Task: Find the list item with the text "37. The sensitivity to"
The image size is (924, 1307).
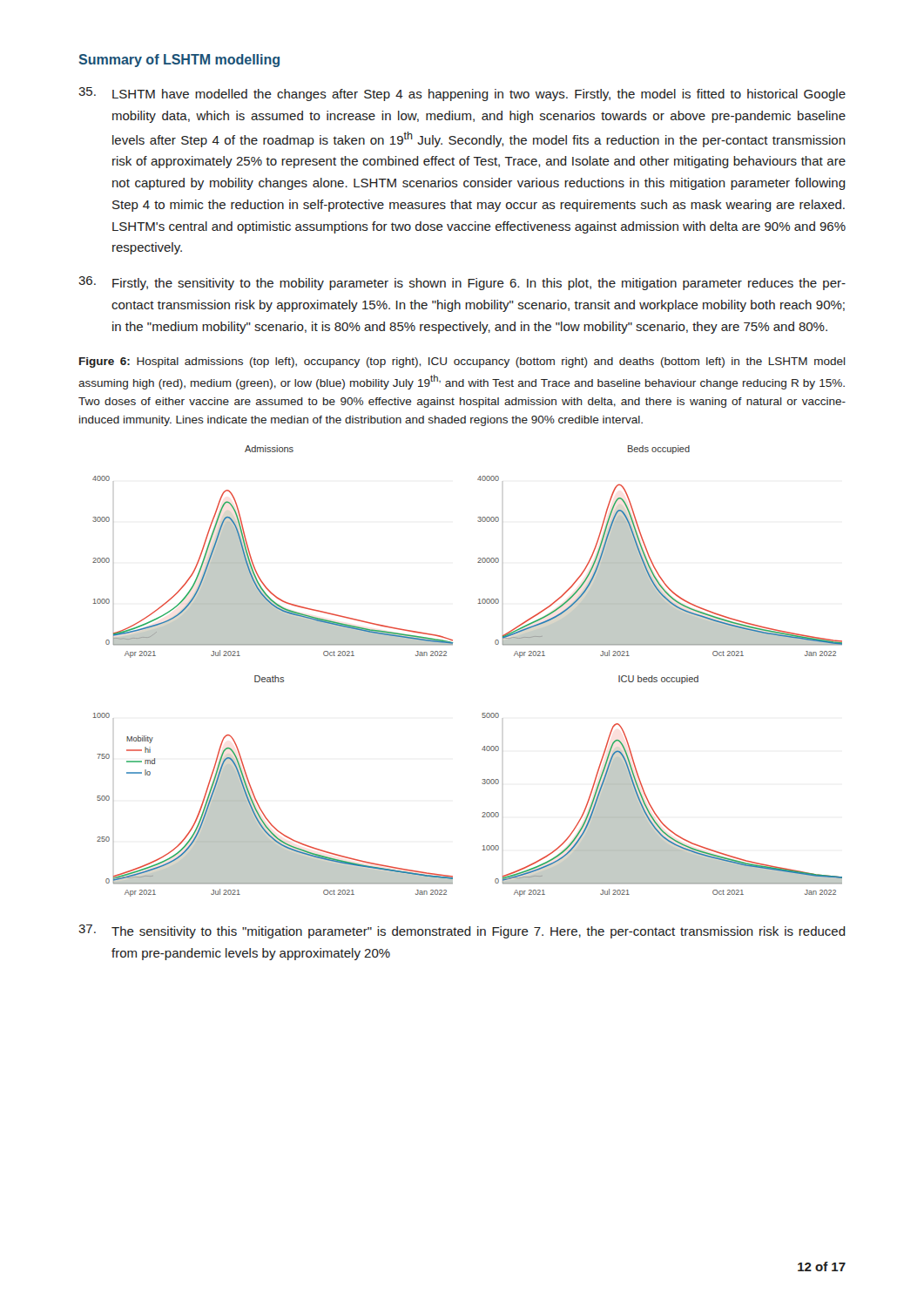Action: [462, 943]
